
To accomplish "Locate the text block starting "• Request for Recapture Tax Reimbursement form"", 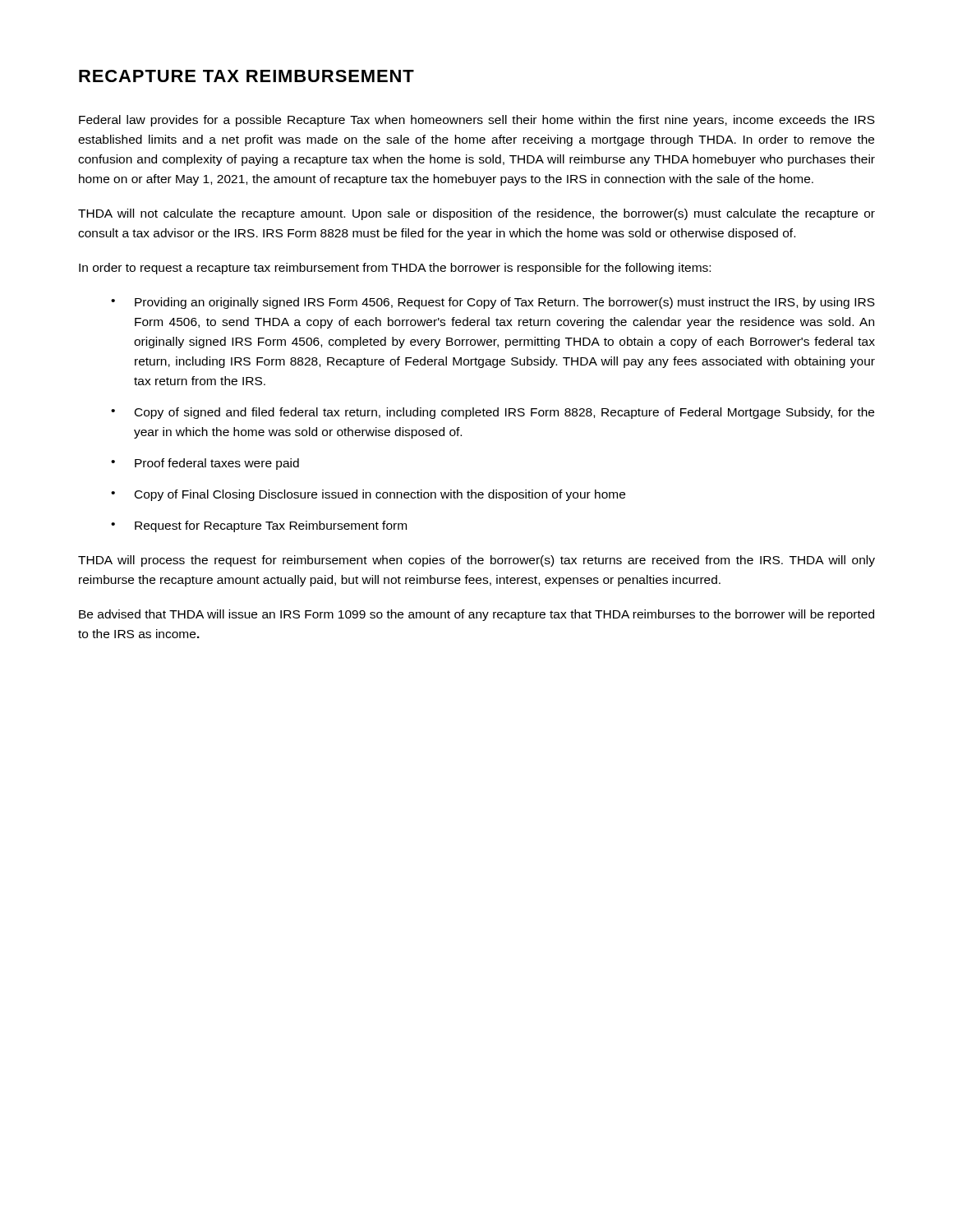I will [259, 526].
